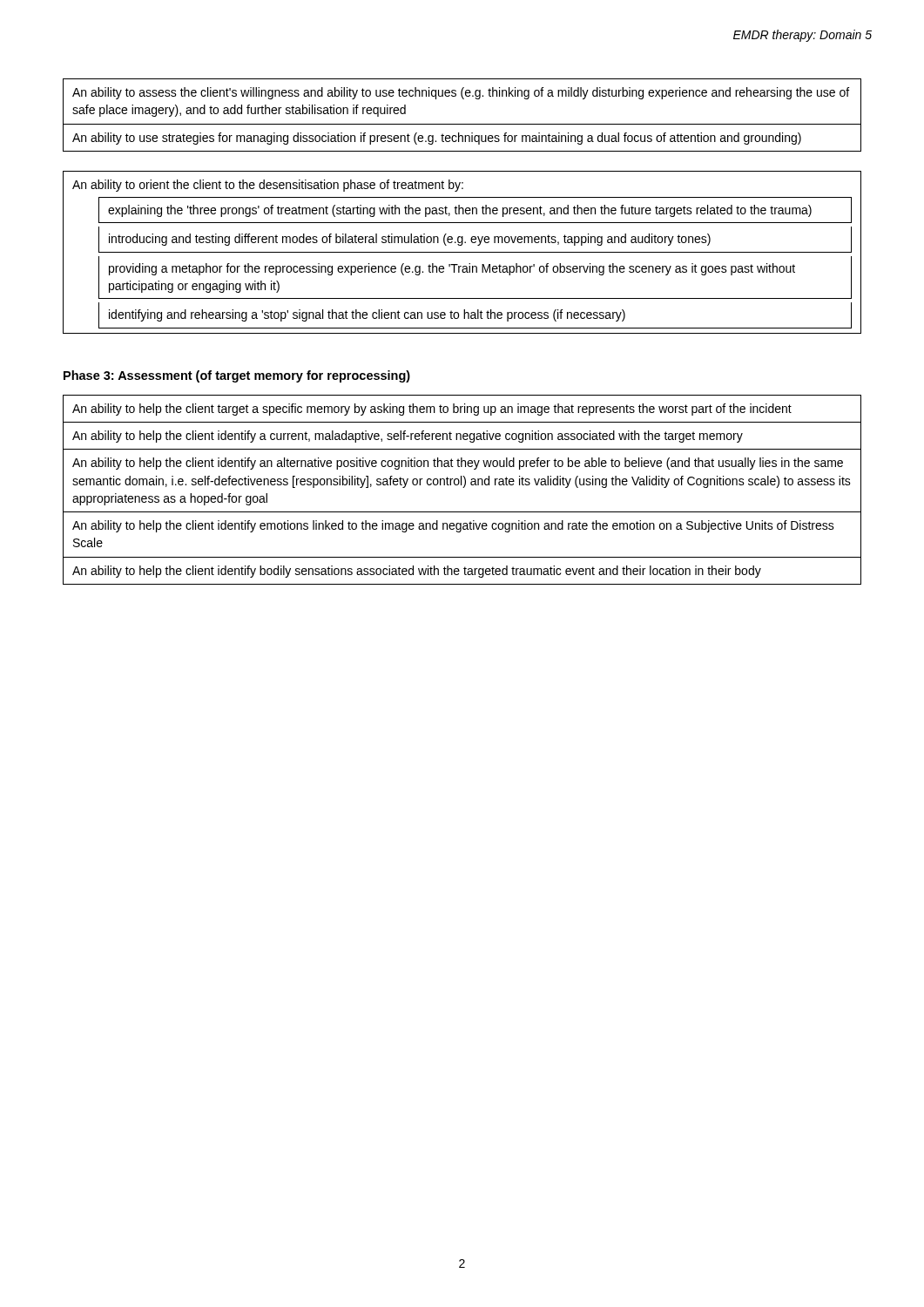The image size is (924, 1307).
Task: Locate the section header with the text "Phase 3: Assessment (of target memory for reprocessing)"
Action: tap(237, 375)
